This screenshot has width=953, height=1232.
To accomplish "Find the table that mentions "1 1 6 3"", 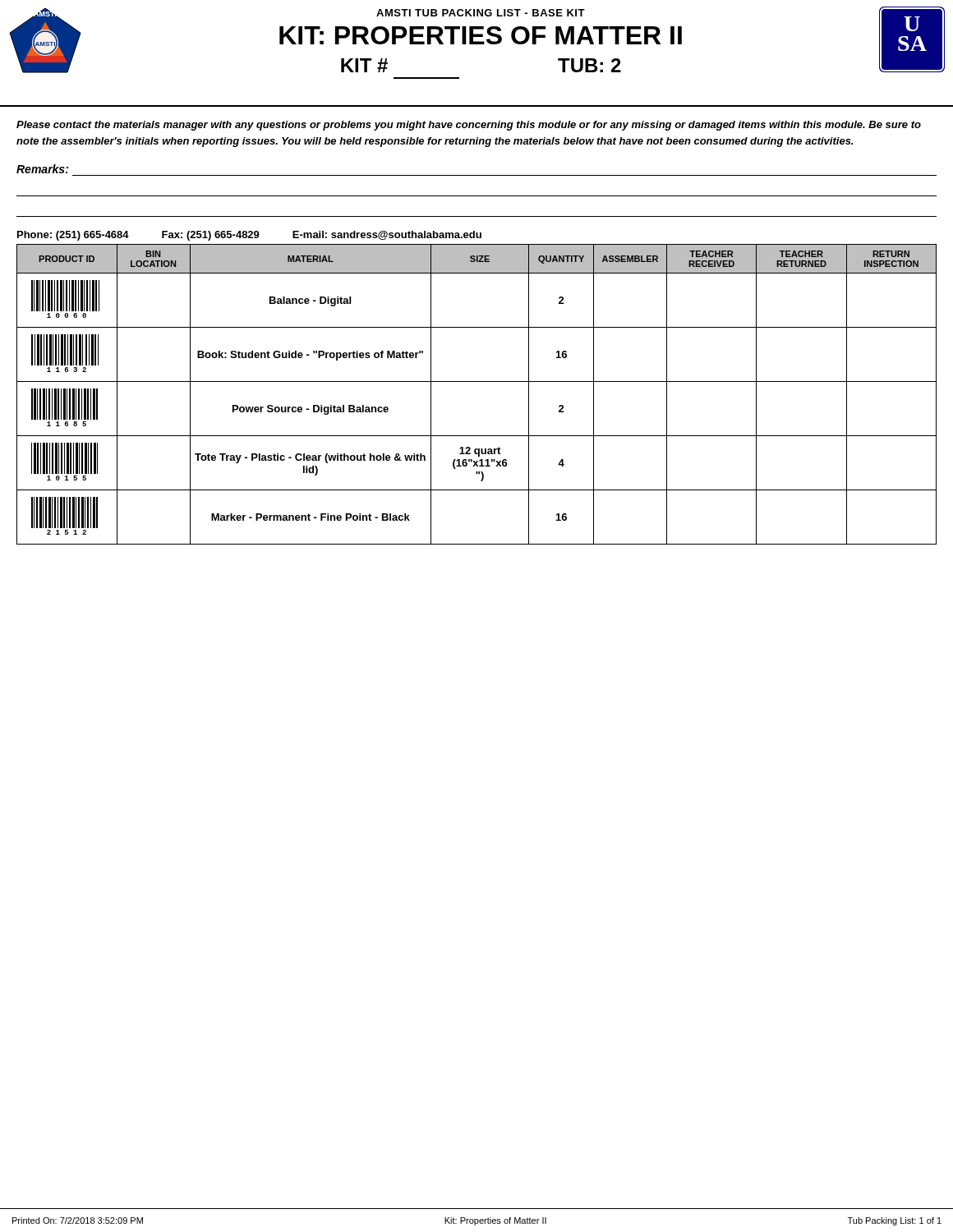I will point(476,394).
